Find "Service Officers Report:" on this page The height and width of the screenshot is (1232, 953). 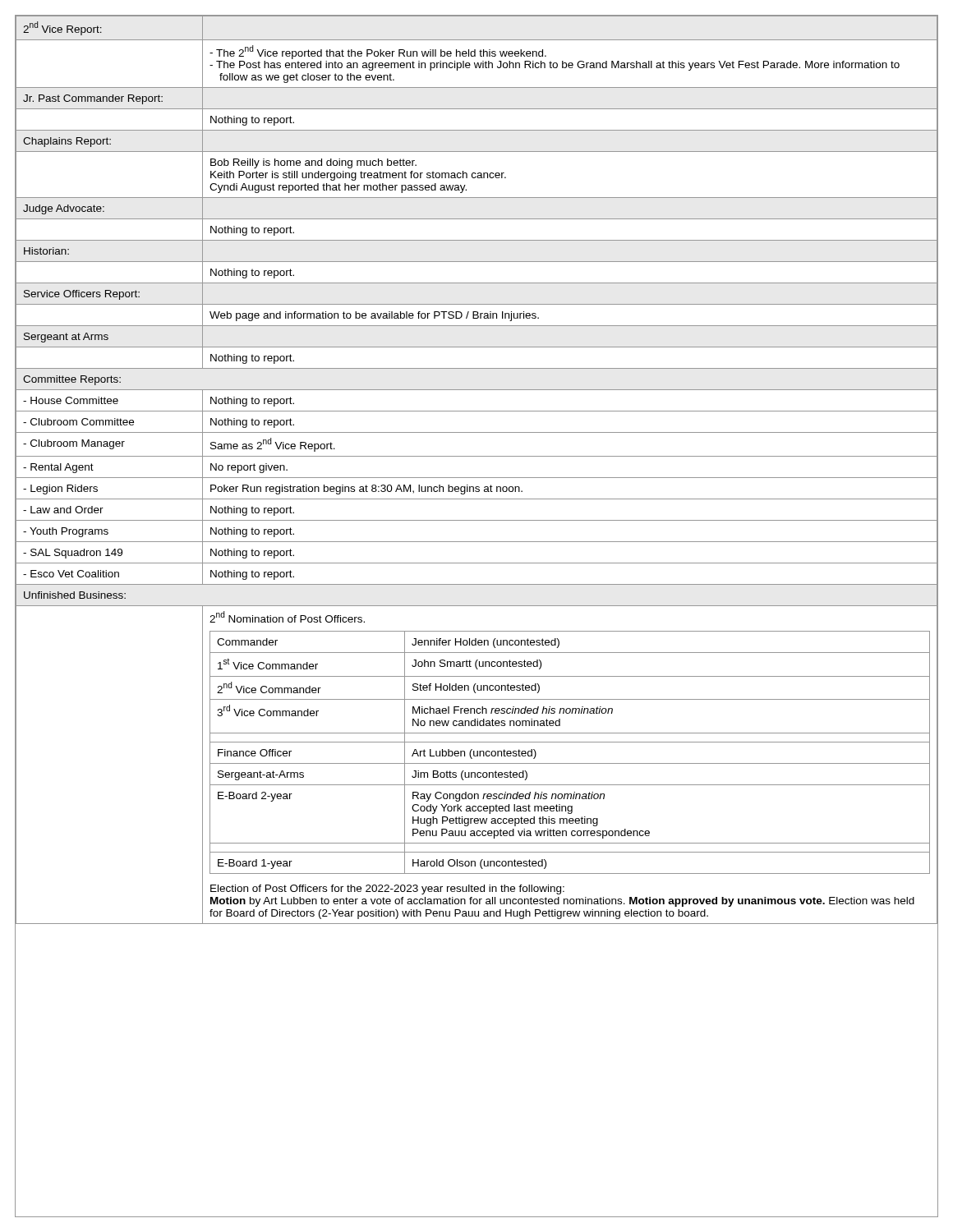click(82, 294)
